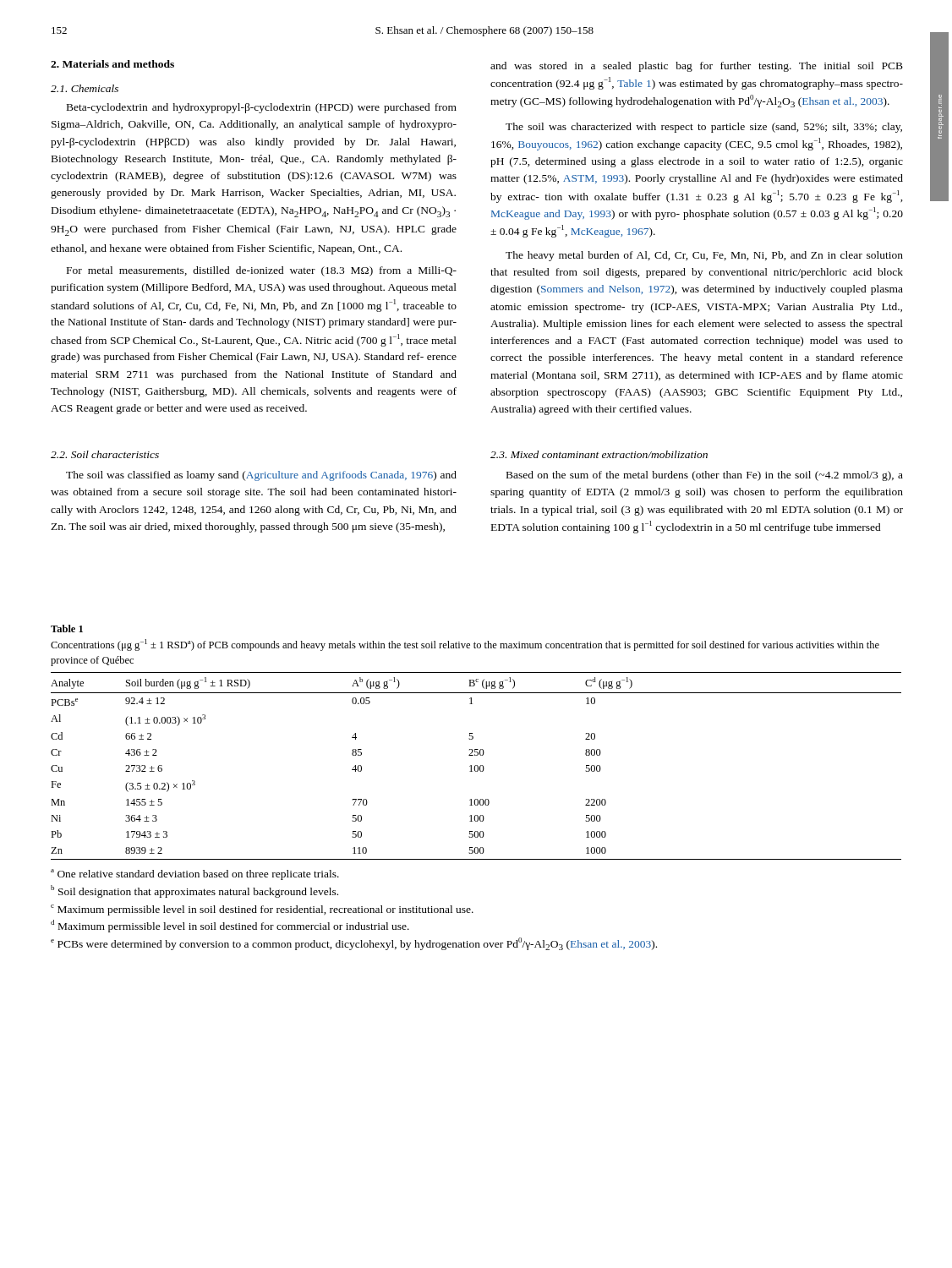Click on the caption with the text "Table 1 Concentrations (μg g−1 ± 1"

click(x=465, y=645)
